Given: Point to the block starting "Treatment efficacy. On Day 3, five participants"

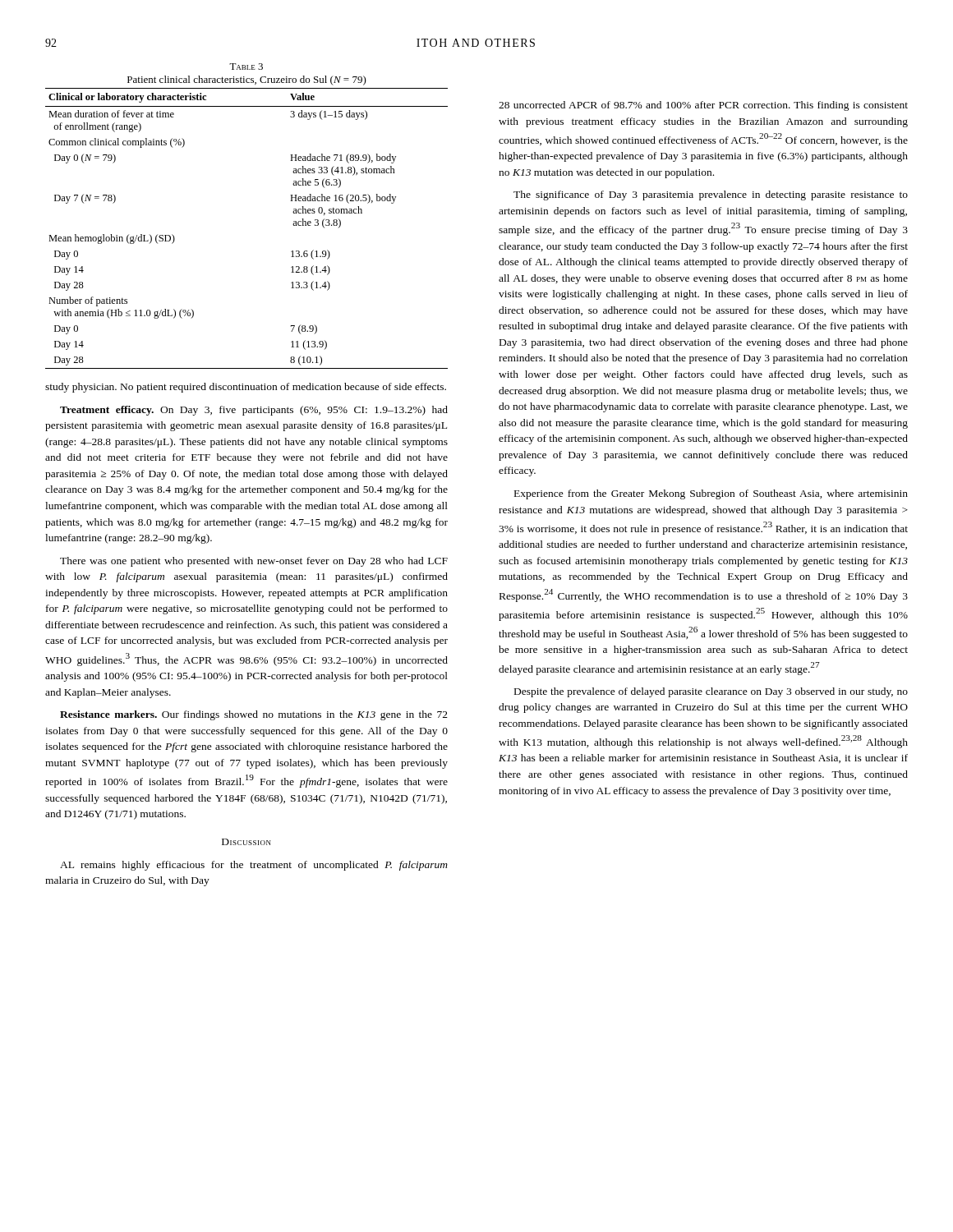Looking at the screenshot, I should [246, 473].
